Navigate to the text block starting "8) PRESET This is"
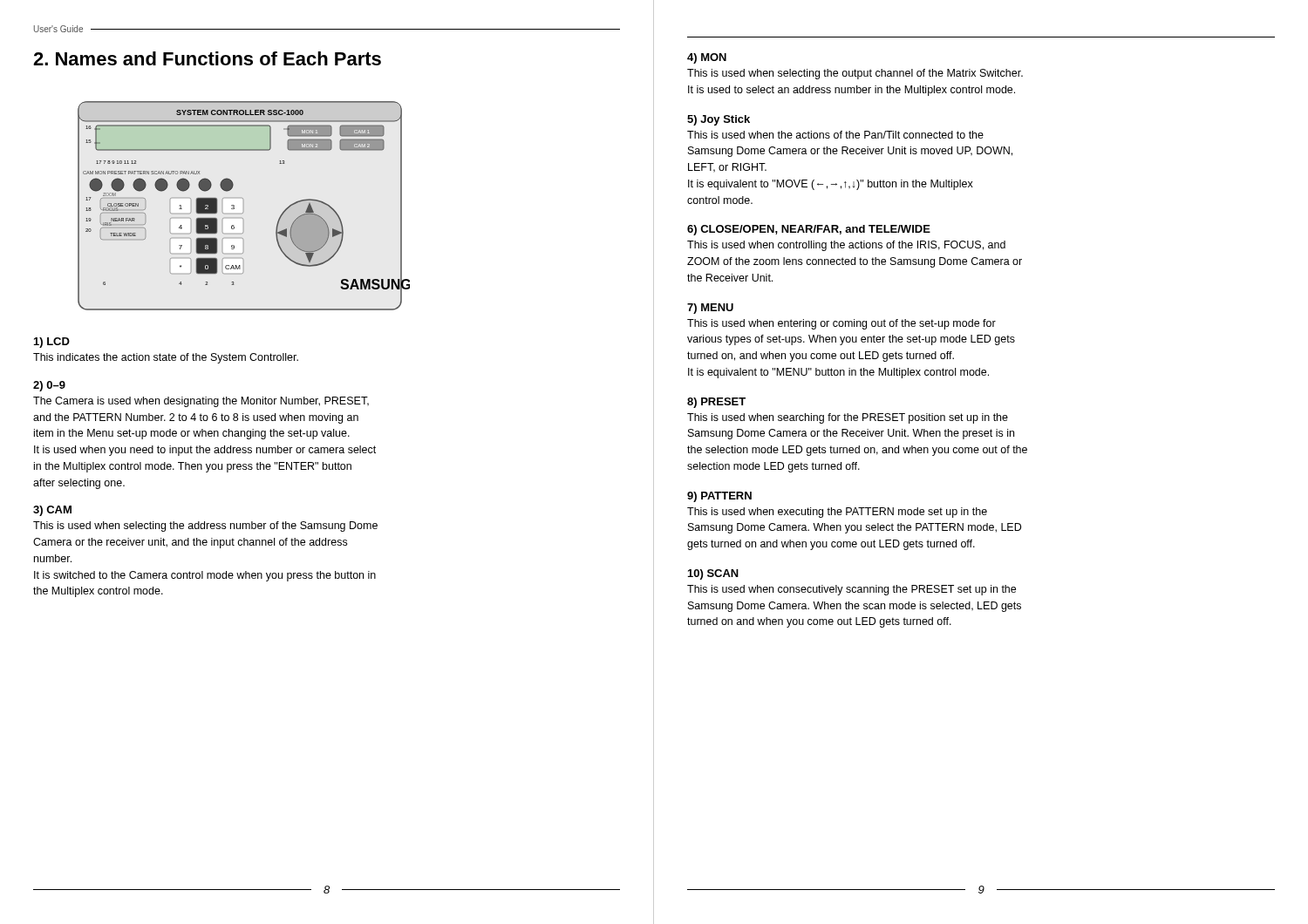Screen dimensions: 924x1308 pos(981,435)
